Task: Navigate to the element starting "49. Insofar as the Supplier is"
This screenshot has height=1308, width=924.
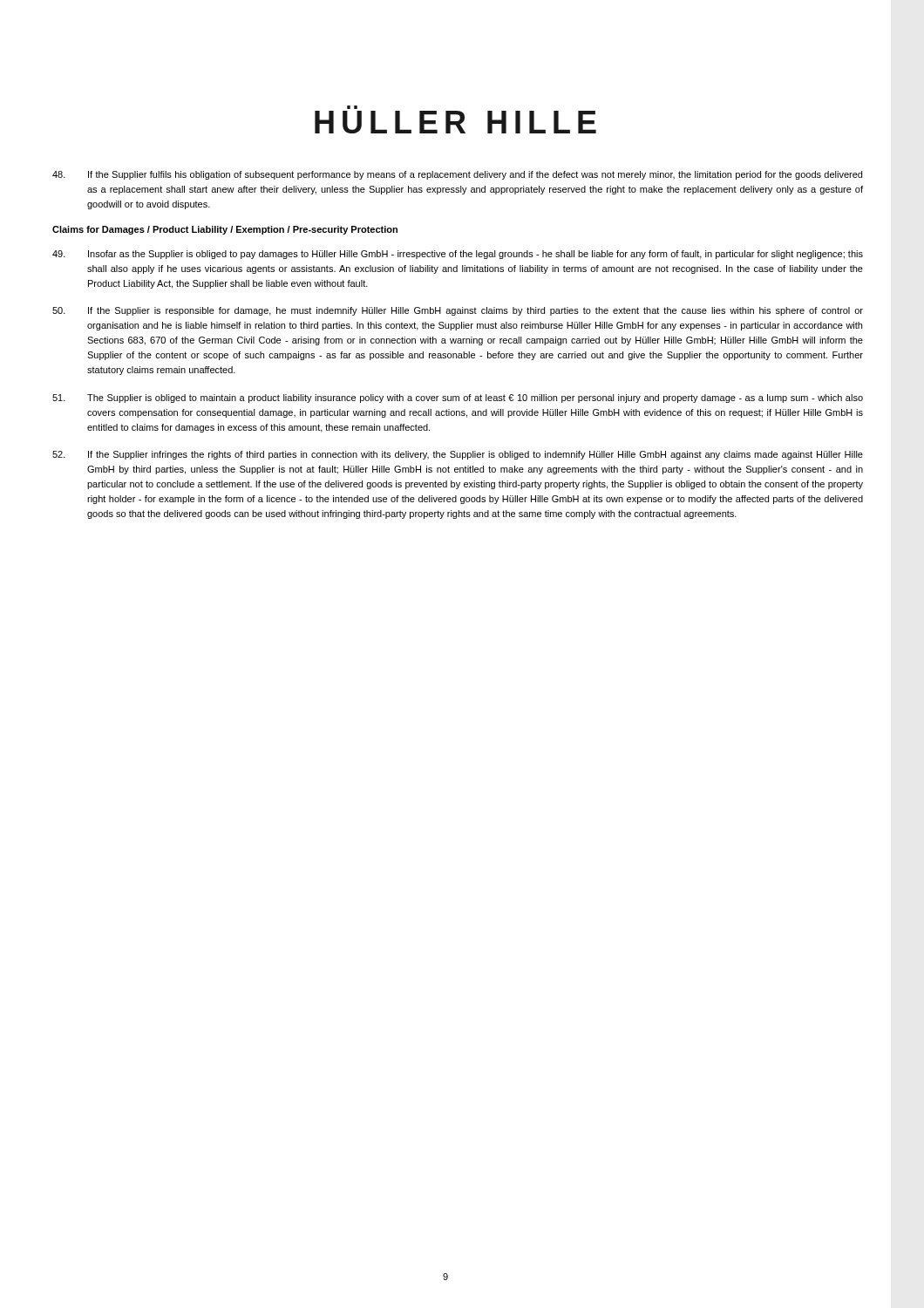Action: click(x=458, y=269)
